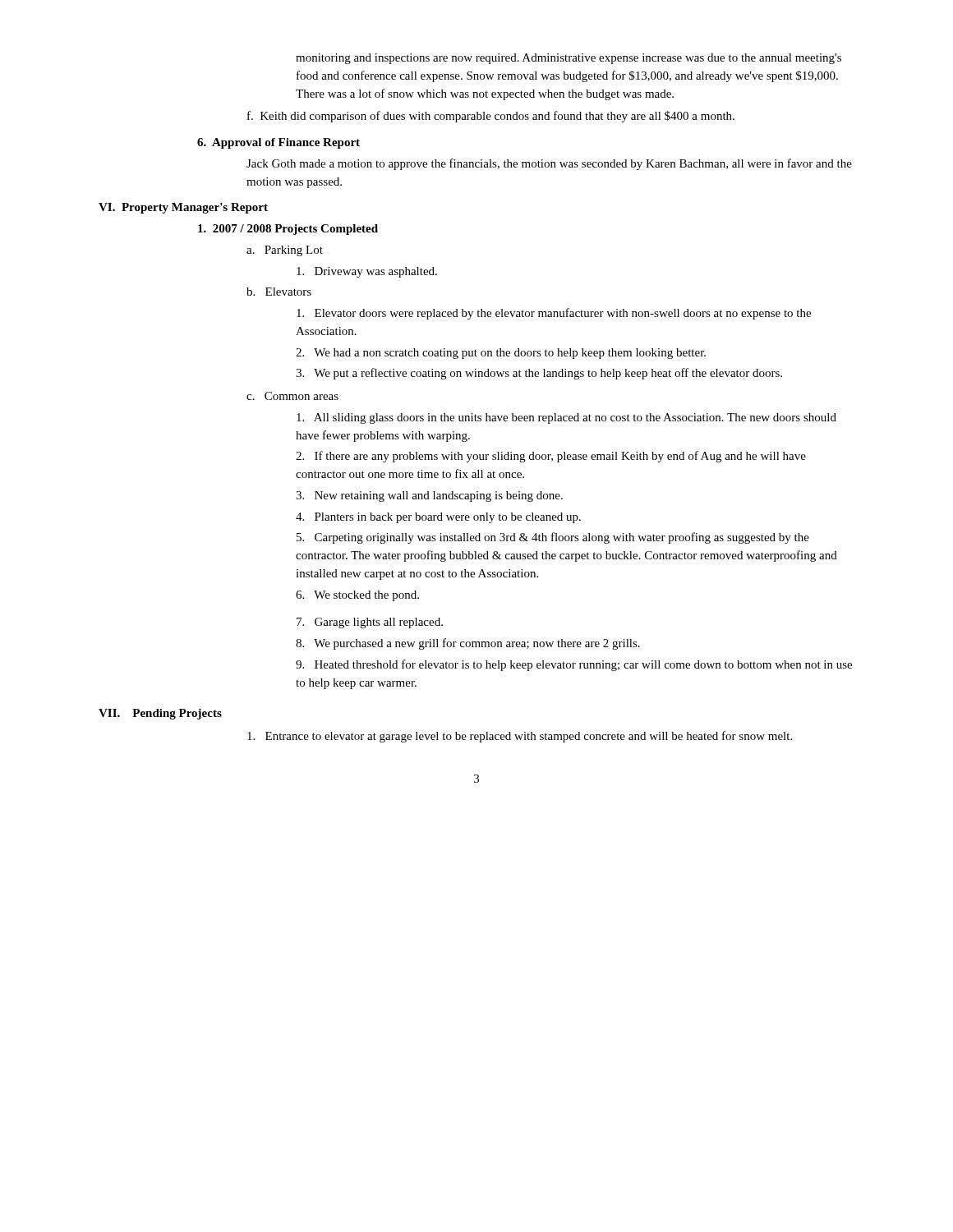
Task: Point to the passage starting "3. New retaining wall"
Action: (429, 496)
